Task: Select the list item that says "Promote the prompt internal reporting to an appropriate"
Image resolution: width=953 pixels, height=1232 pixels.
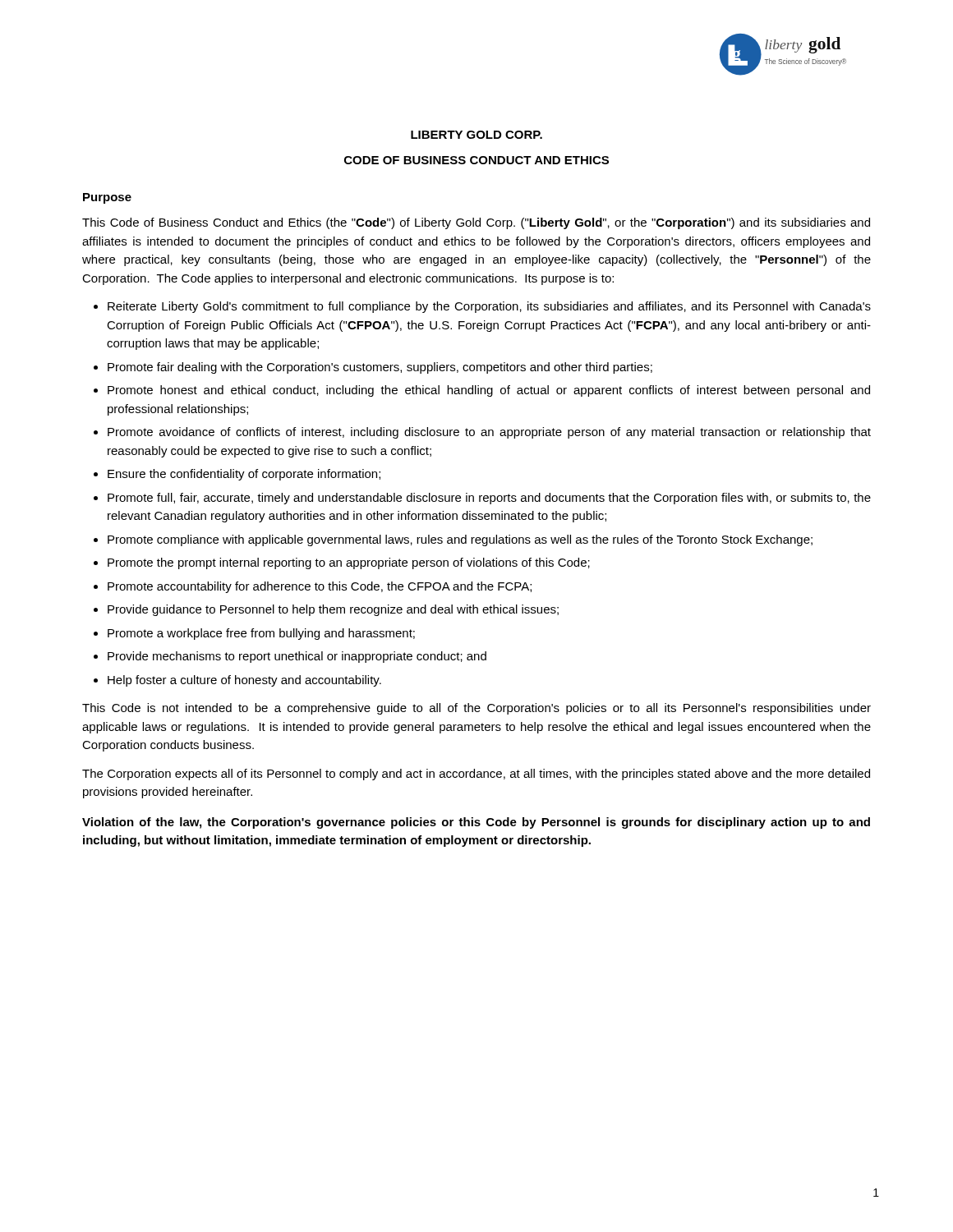Action: [349, 562]
